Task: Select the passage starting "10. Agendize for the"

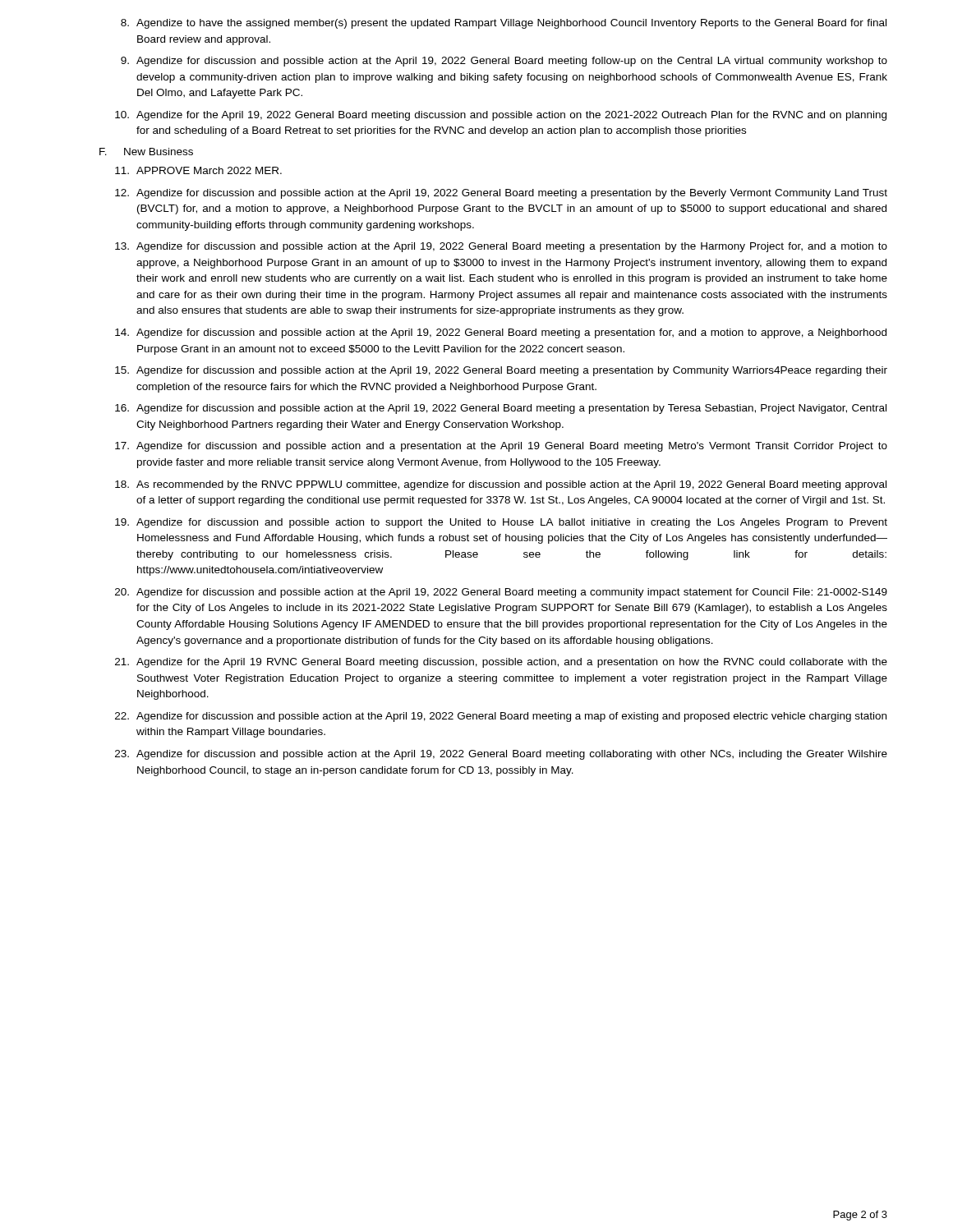Action: 493,123
